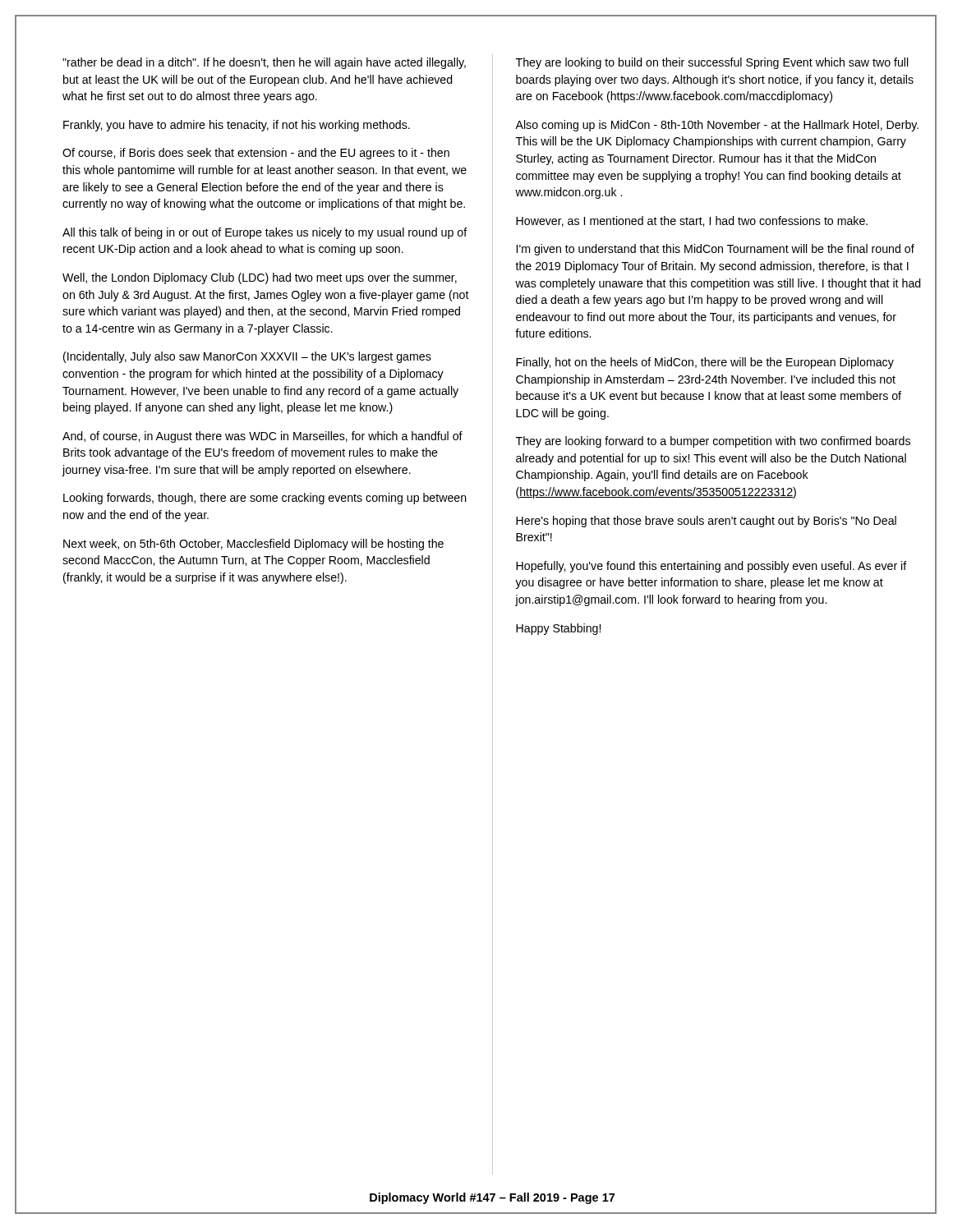
Task: Click on the text block that reads "Also coming up"
Action: tap(718, 158)
